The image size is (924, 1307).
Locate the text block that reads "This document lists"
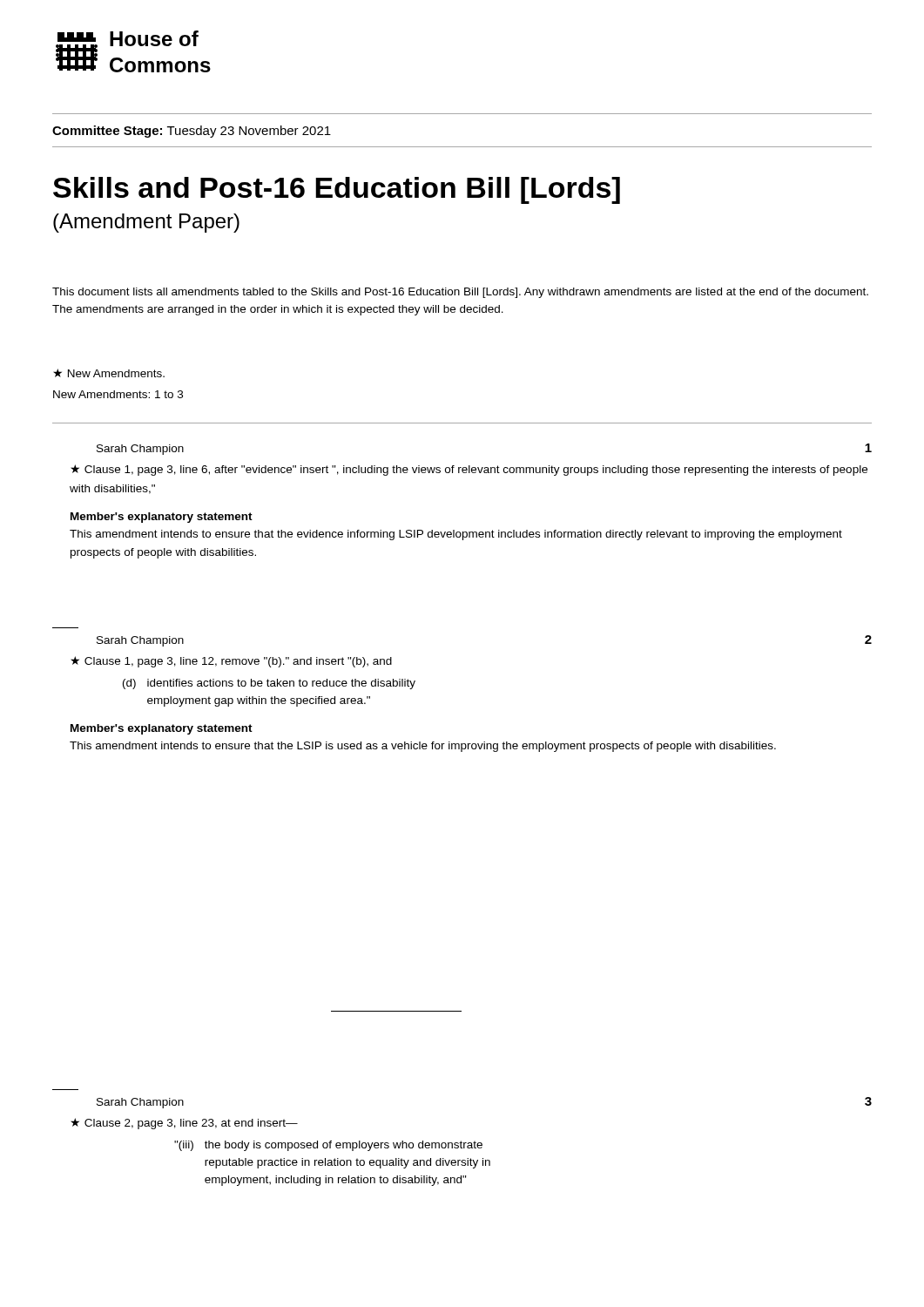click(x=461, y=300)
